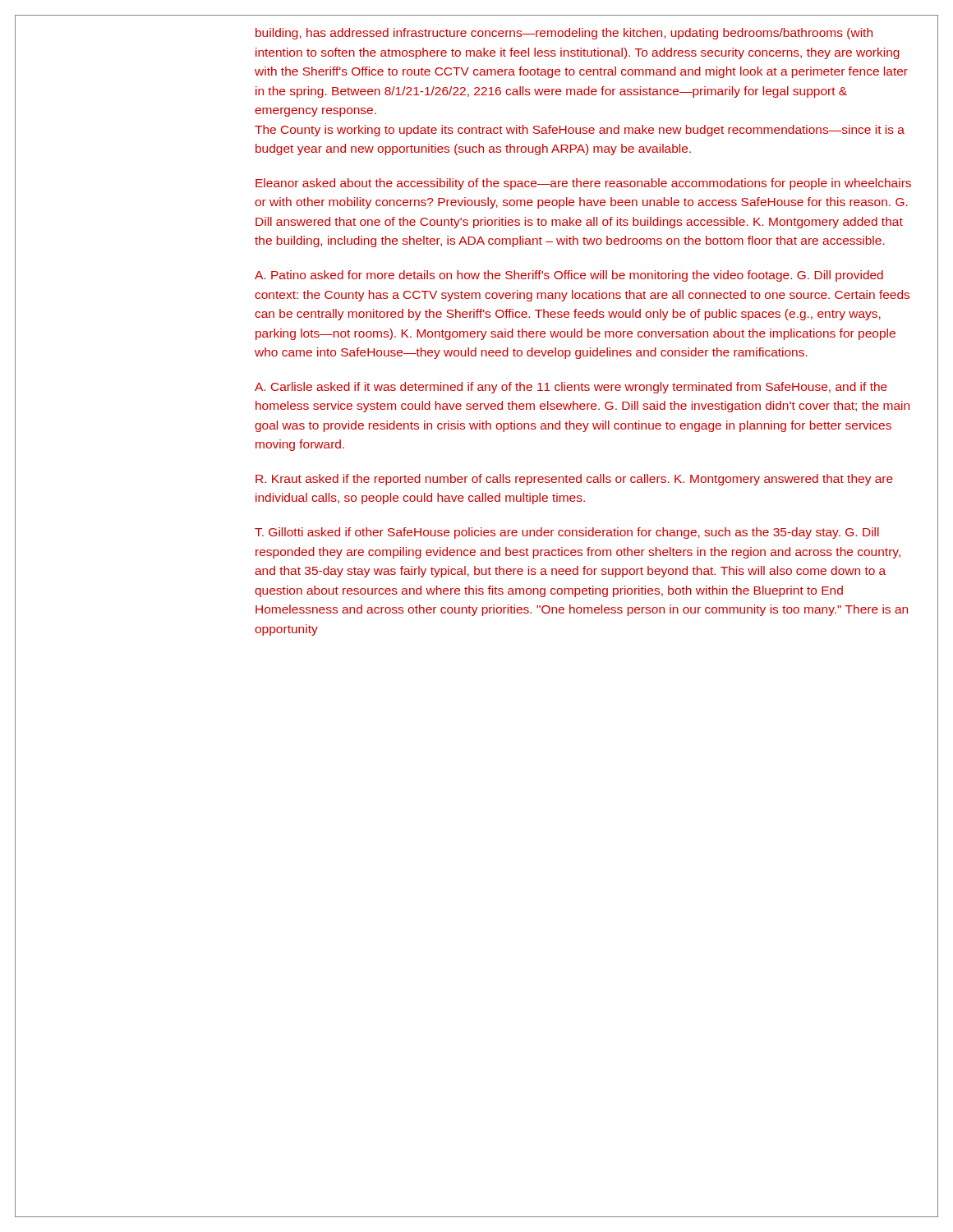
Task: Find the text block with the text "A. Patino asked for more details"
Action: pyautogui.click(x=582, y=313)
